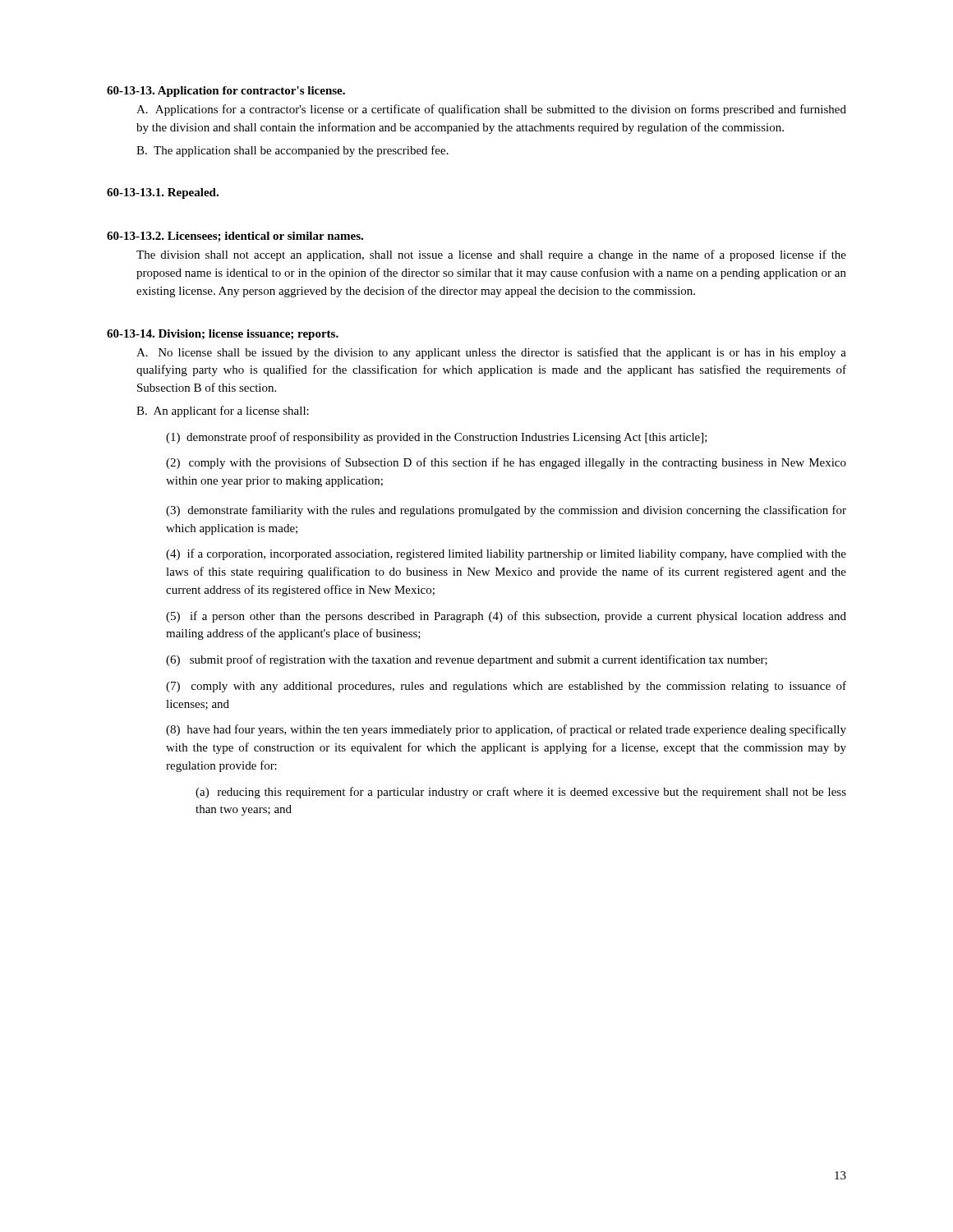This screenshot has width=953, height=1232.
Task: Find the block on this page that starts "(7) comply with any"
Action: pyautogui.click(x=506, y=695)
